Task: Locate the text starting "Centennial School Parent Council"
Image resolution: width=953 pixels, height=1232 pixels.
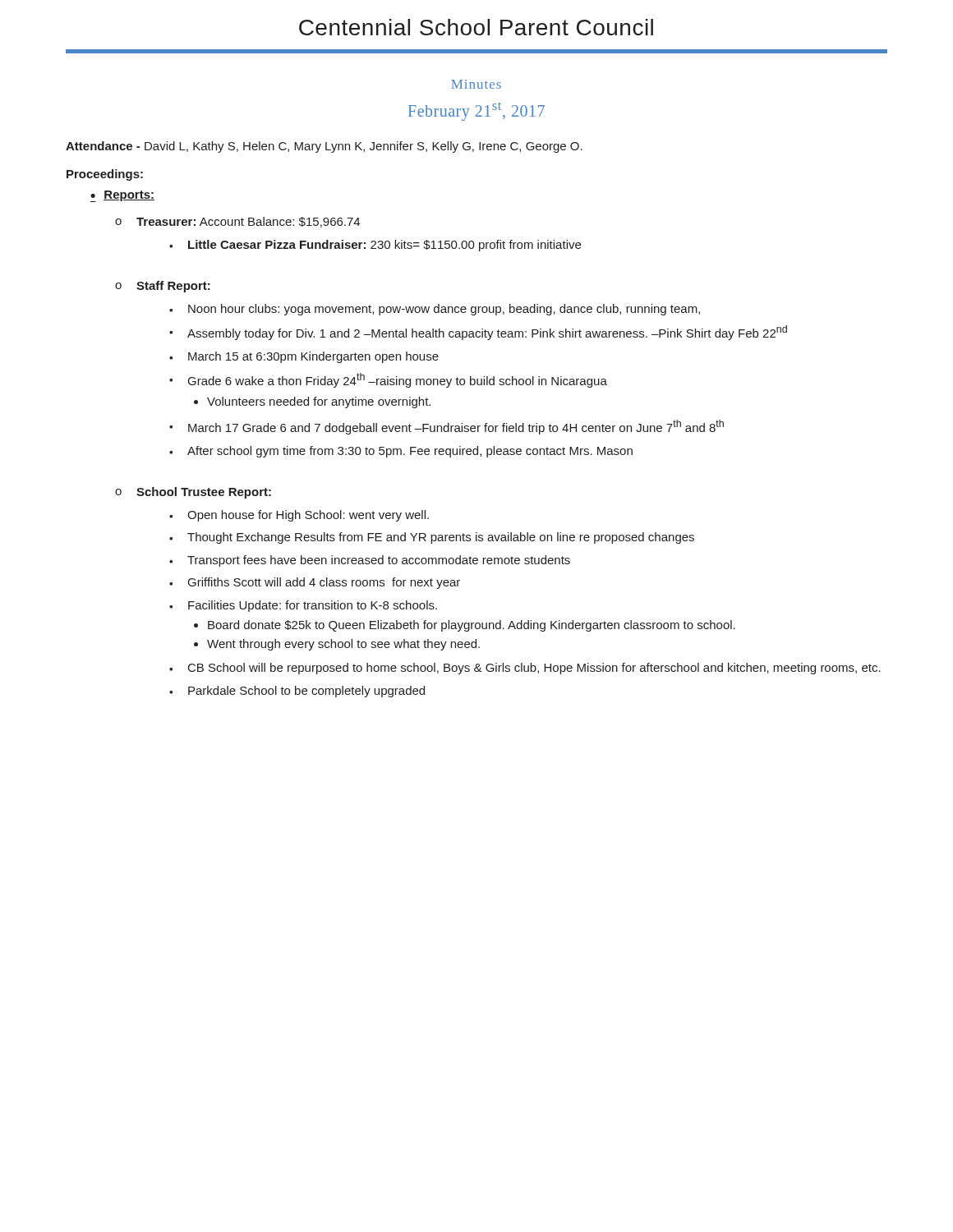Action: [x=476, y=28]
